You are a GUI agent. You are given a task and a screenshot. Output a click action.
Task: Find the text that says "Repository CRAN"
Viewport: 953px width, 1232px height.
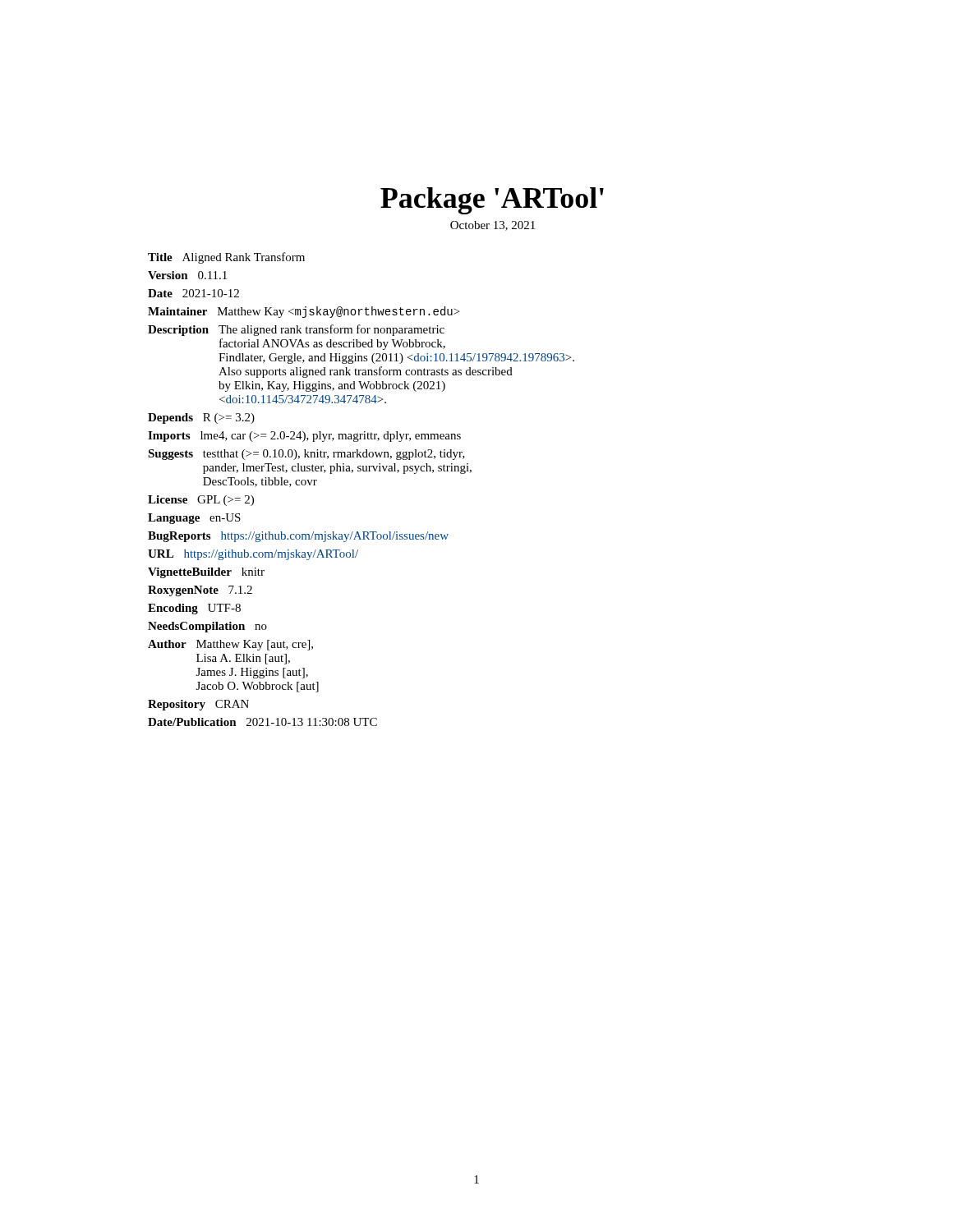[198, 705]
